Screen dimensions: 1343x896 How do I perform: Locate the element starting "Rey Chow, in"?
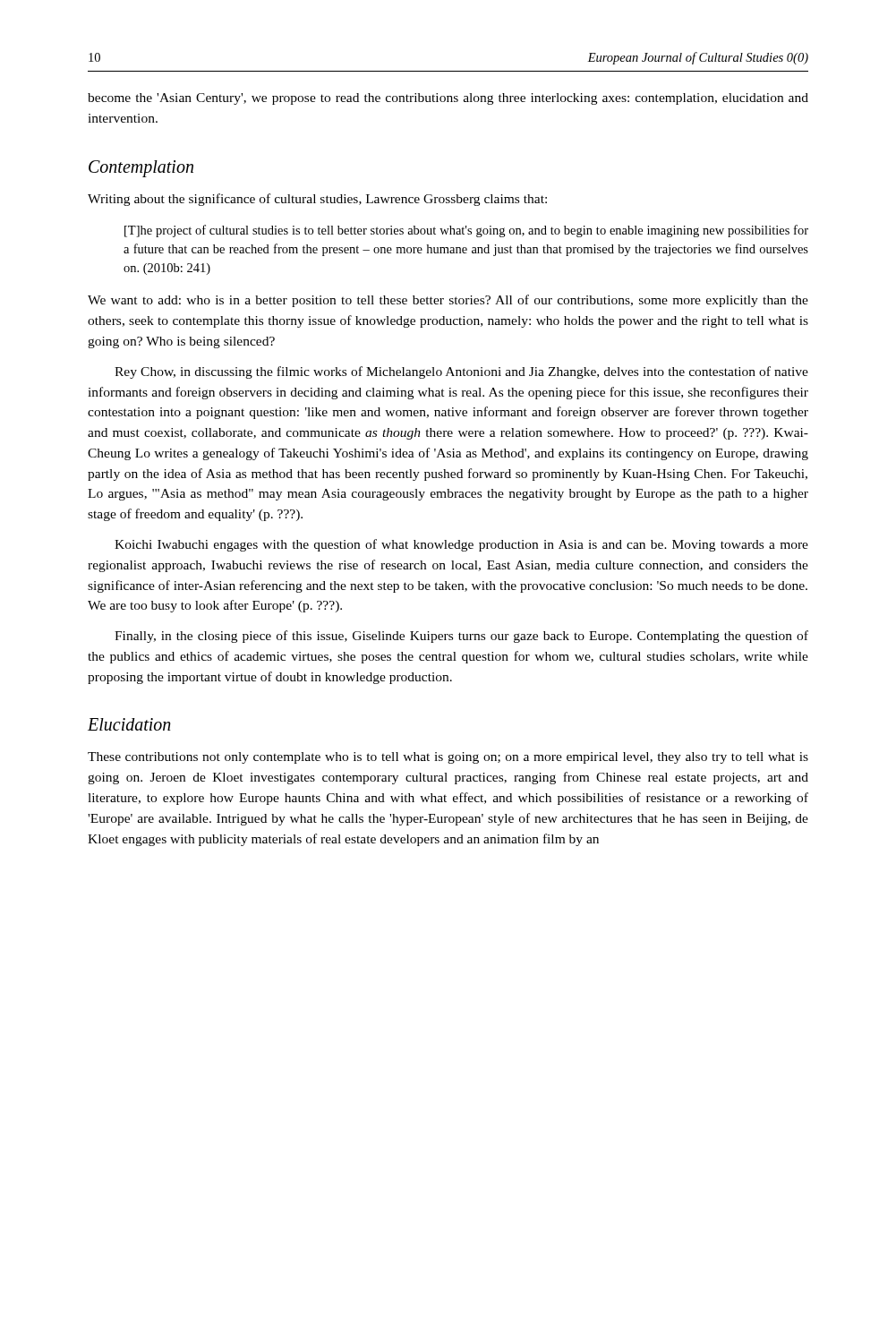(448, 442)
